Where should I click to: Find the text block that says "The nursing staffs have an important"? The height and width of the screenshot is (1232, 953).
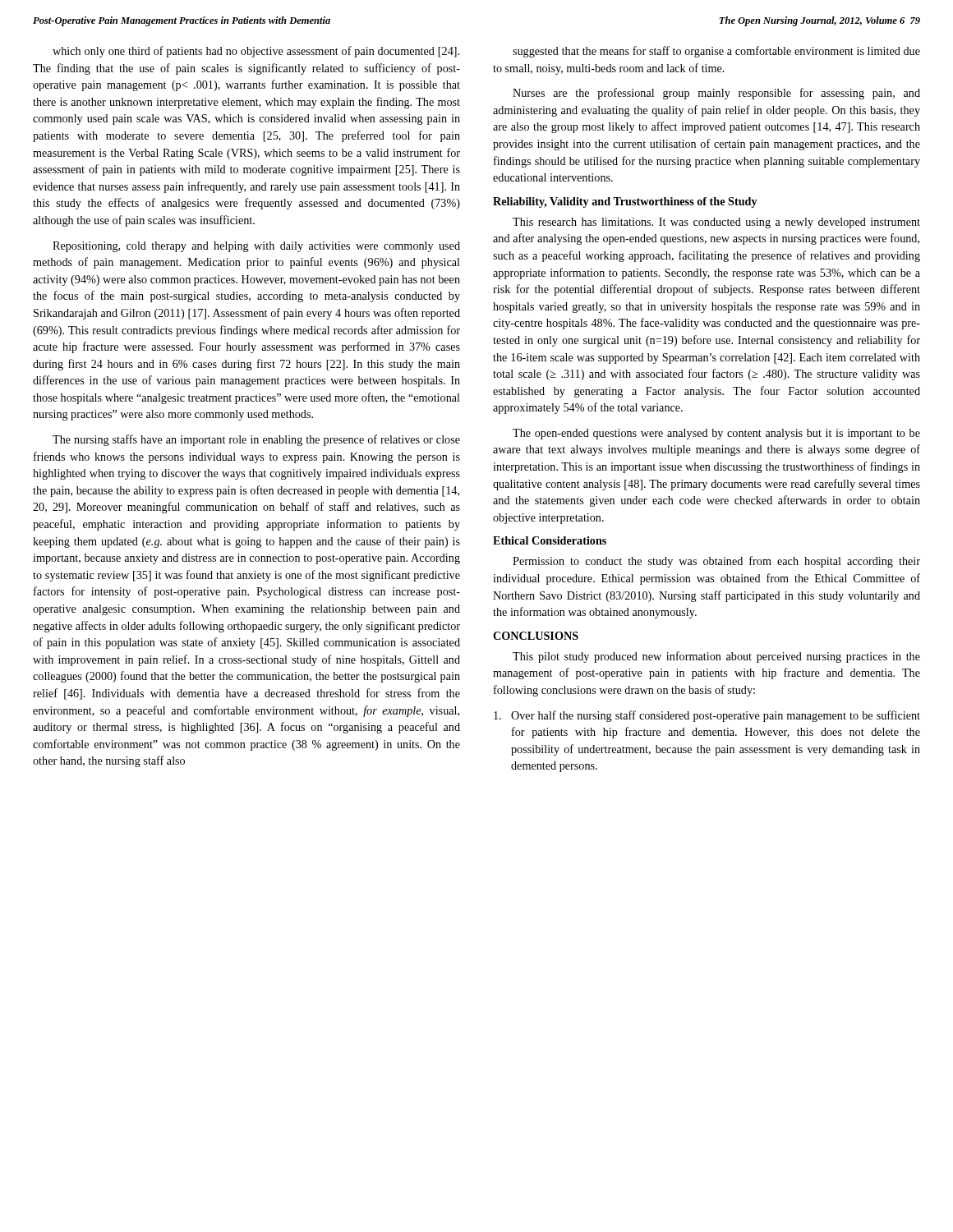[x=246, y=600]
